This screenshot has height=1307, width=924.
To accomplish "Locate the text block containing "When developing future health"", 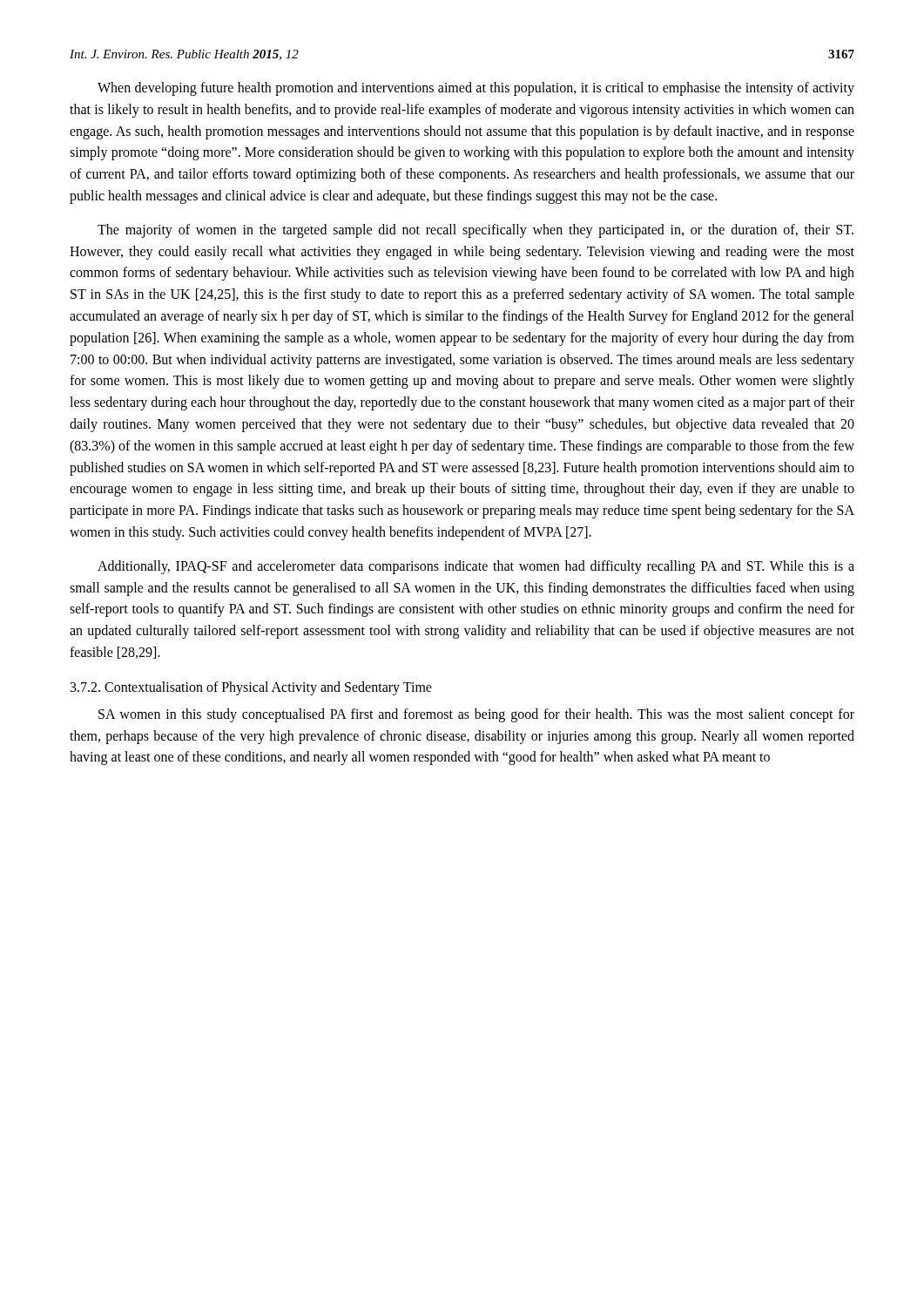I will [x=462, y=142].
